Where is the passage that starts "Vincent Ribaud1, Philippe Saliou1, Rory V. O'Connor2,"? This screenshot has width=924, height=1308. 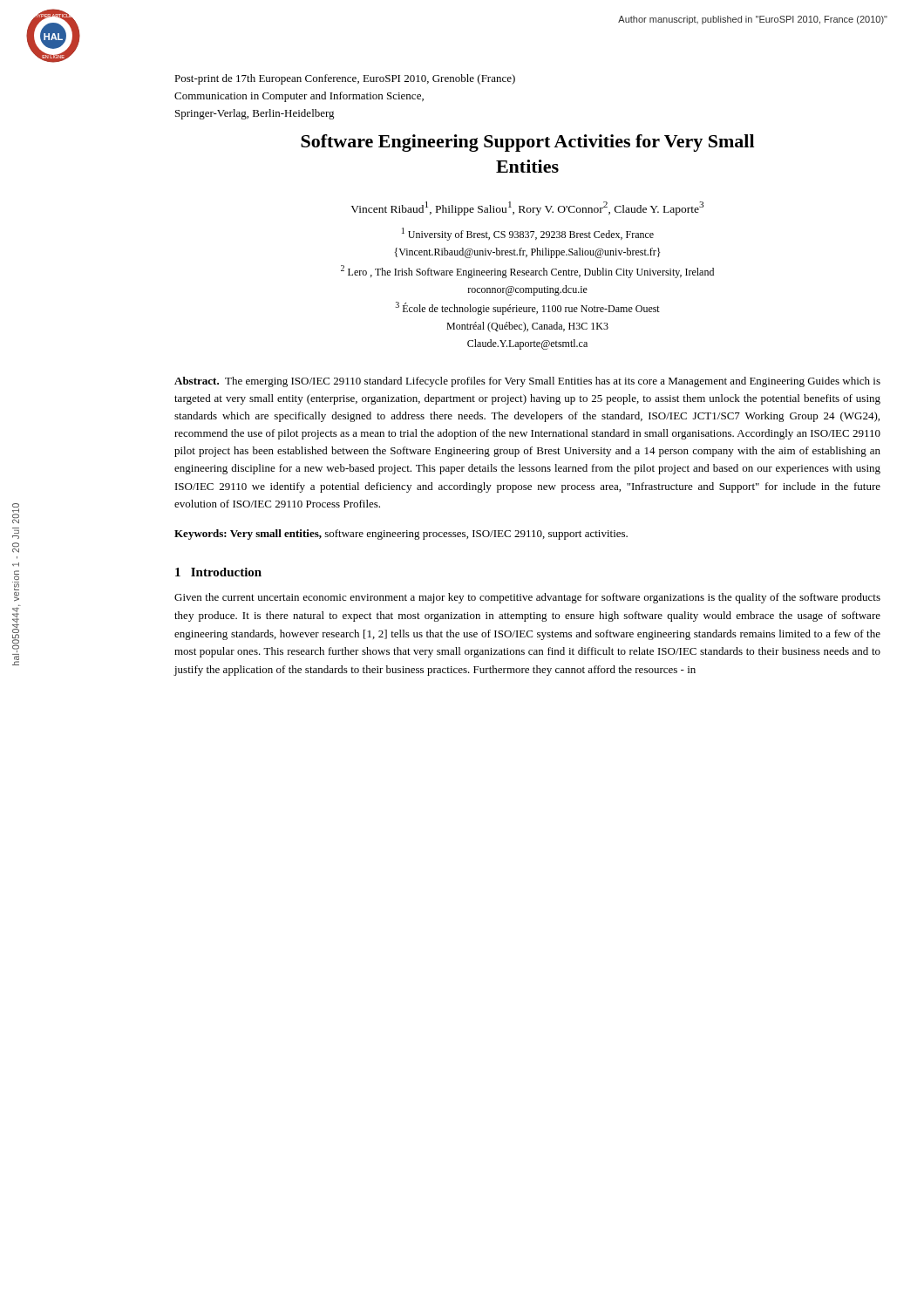[527, 207]
